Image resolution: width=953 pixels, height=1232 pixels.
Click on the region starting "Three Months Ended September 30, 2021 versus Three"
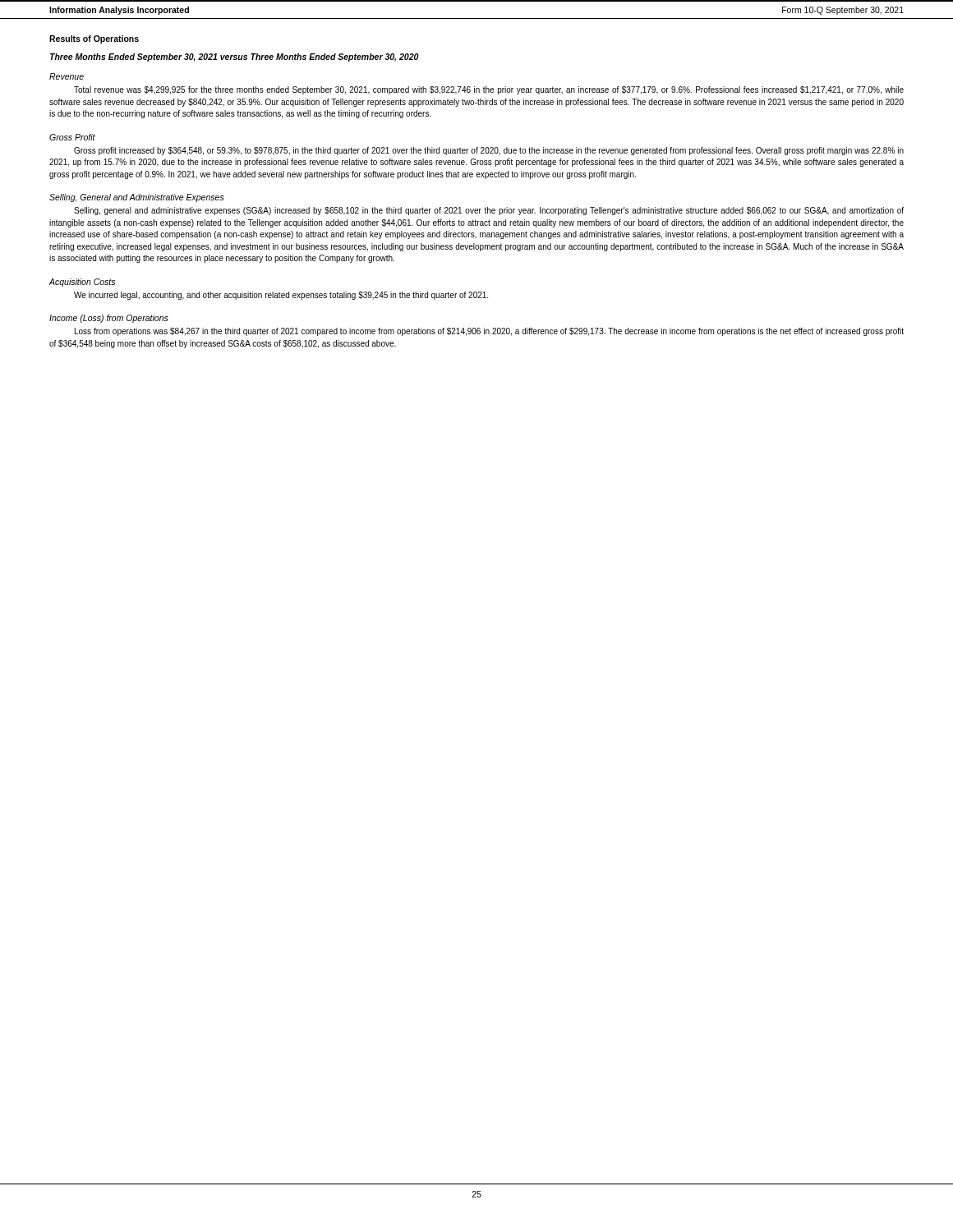point(234,57)
